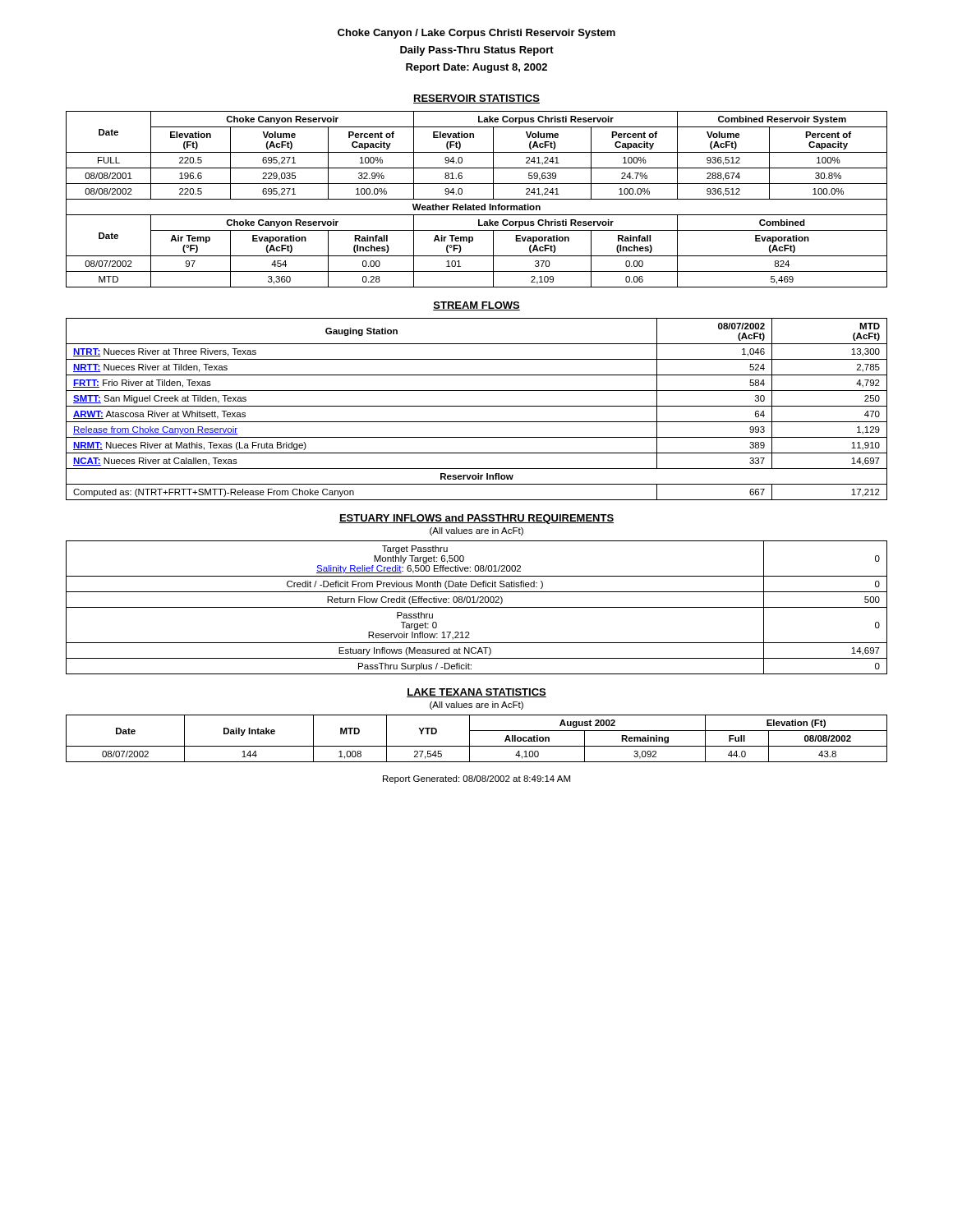Find the table that mentions "Percent of Capacity"
Screen dimensions: 1232x953
(476, 200)
